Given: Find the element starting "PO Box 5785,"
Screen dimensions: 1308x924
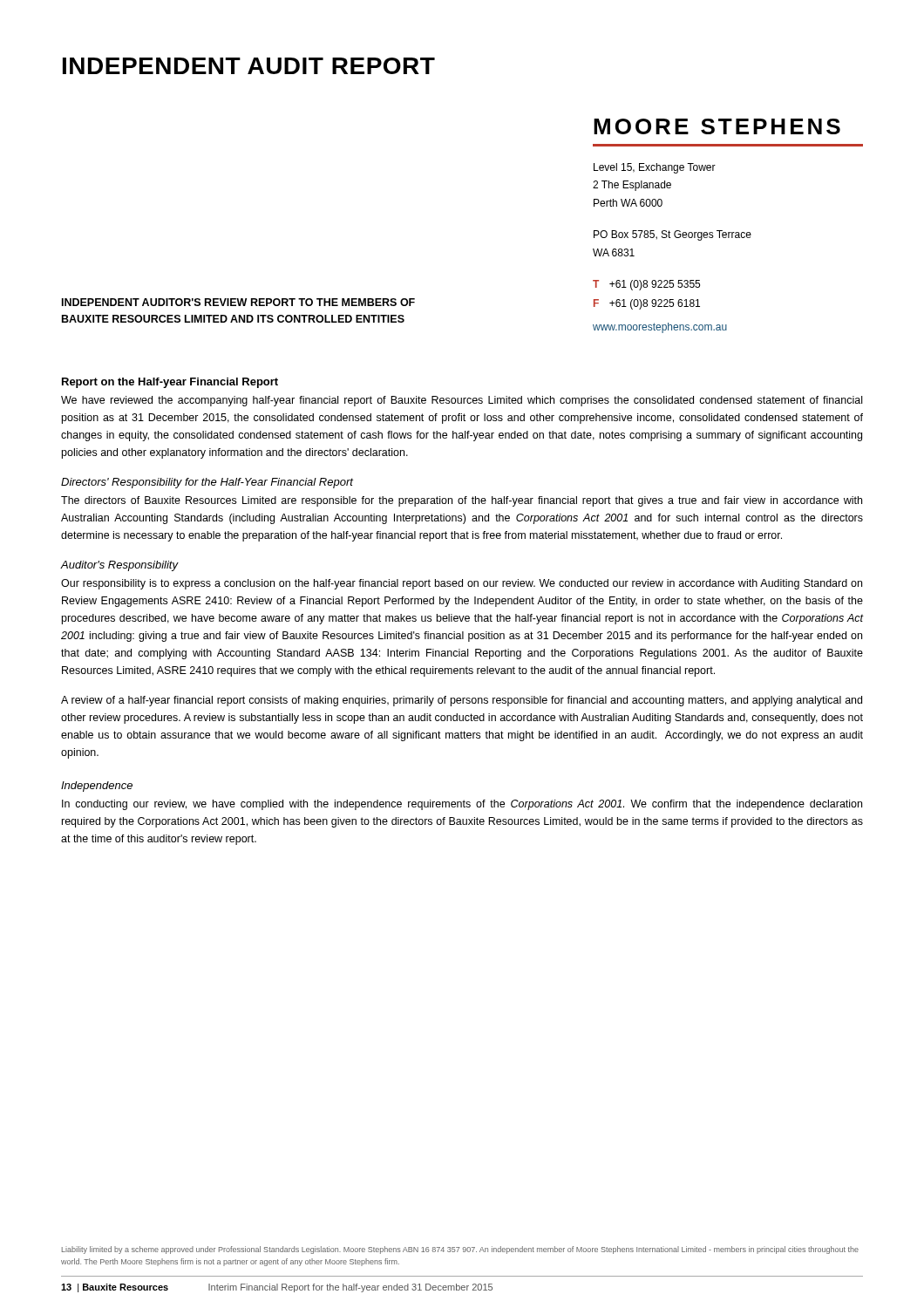Looking at the screenshot, I should (672, 244).
